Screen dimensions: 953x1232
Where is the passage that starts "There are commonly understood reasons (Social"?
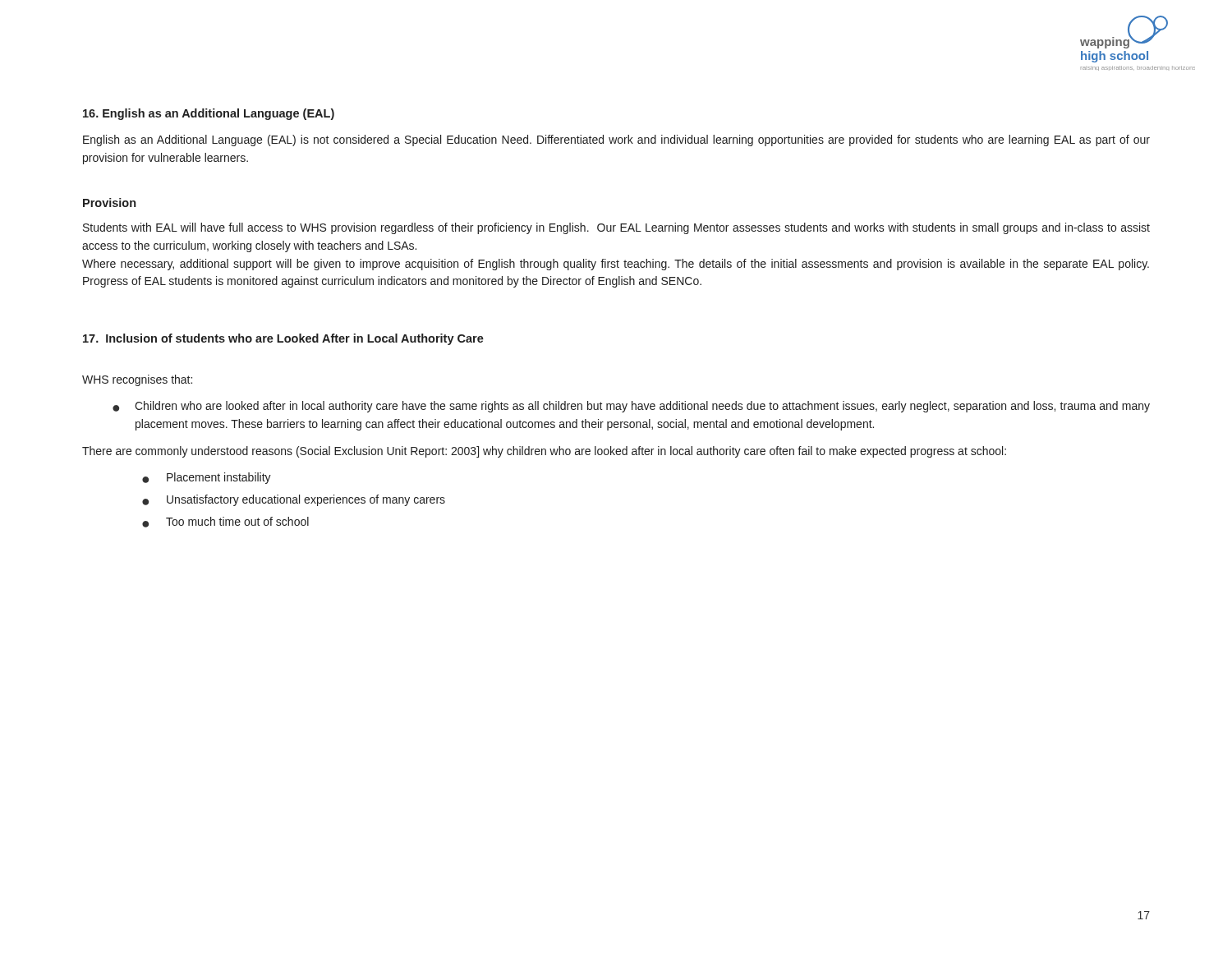point(545,451)
